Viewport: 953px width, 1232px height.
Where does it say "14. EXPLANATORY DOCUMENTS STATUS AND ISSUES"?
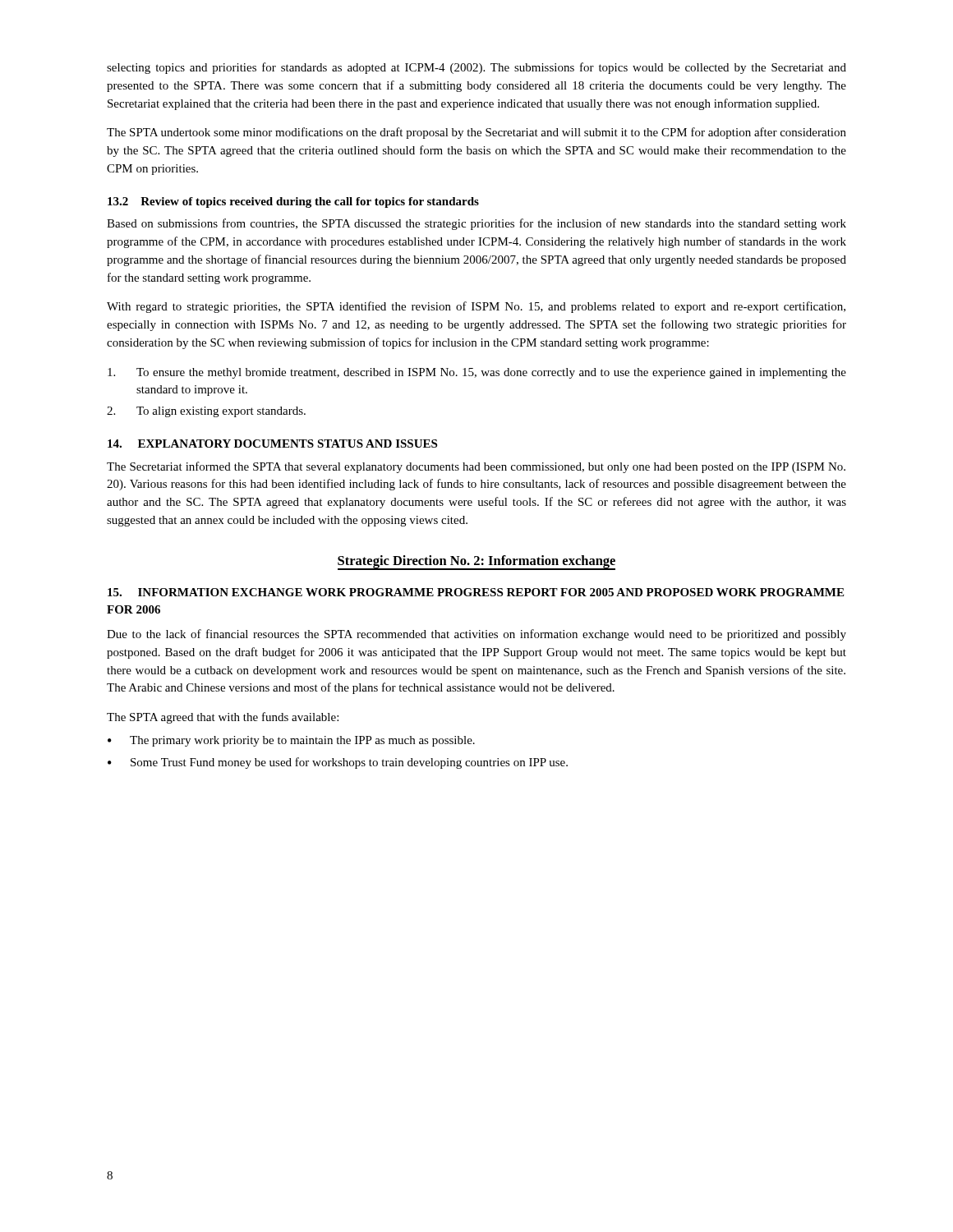coord(272,443)
